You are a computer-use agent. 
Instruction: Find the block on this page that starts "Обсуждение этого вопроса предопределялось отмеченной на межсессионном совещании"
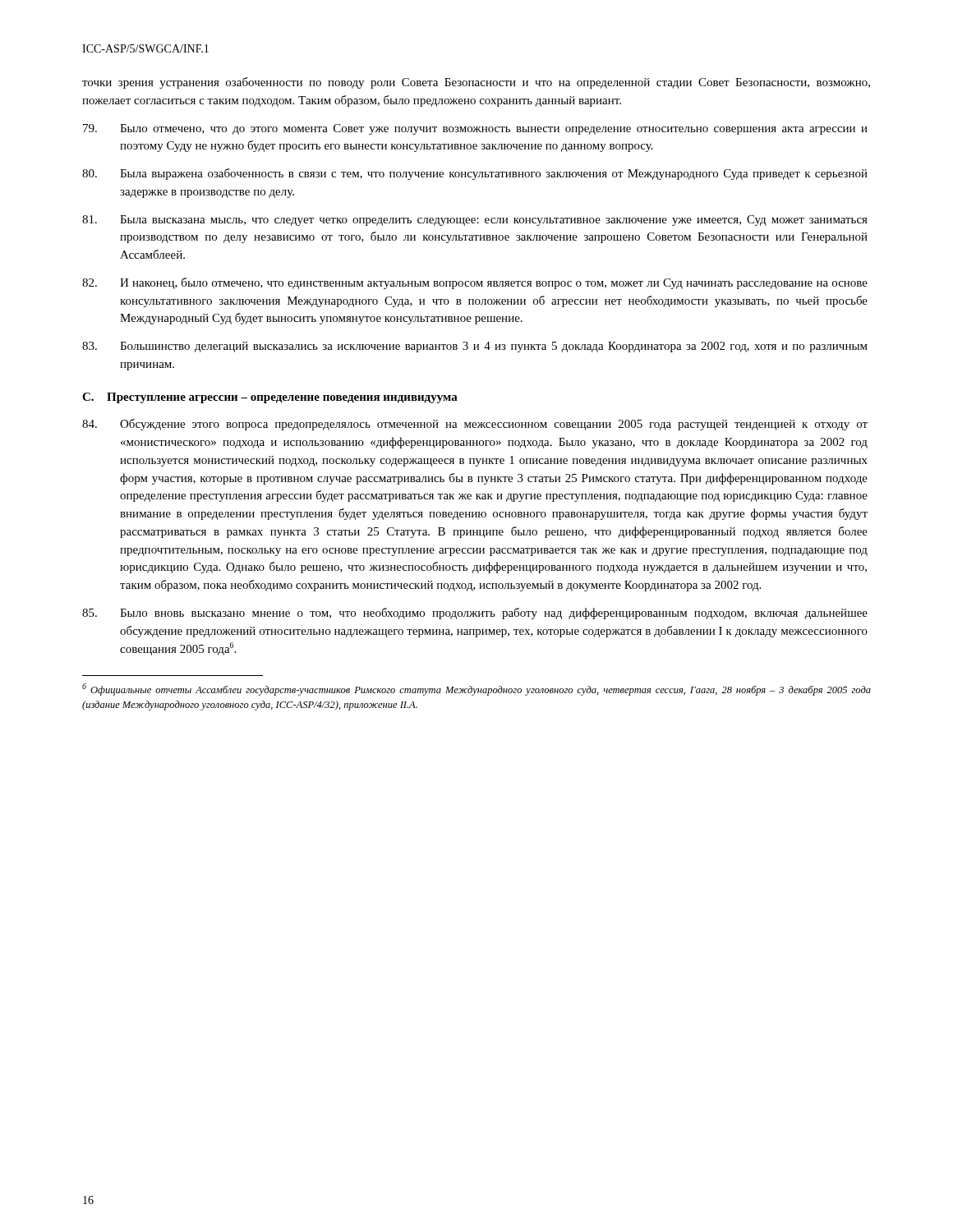click(x=475, y=505)
